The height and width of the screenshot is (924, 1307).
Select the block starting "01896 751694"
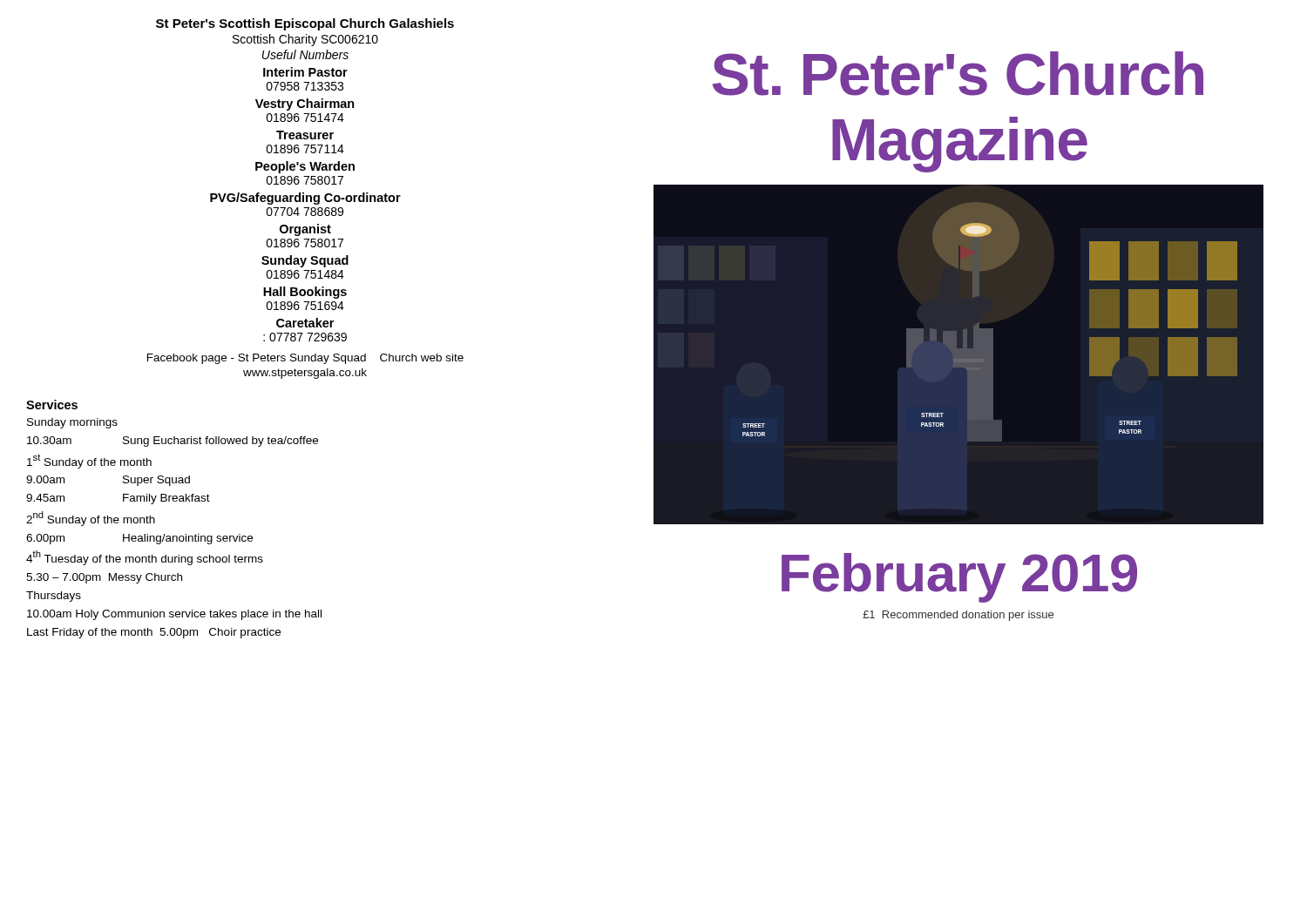[305, 306]
